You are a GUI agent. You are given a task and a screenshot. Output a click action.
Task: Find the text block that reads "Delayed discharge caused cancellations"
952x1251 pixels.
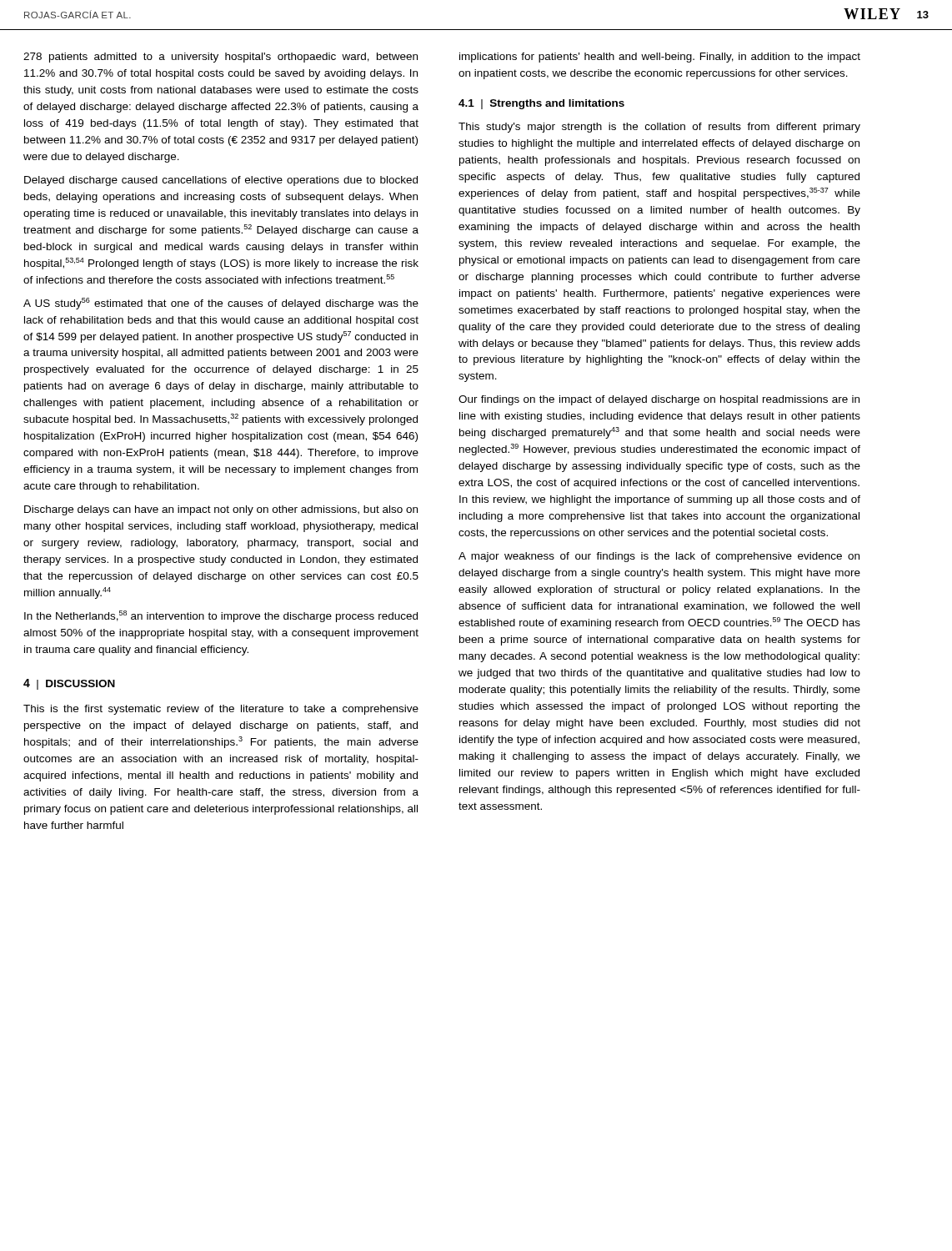coord(221,230)
